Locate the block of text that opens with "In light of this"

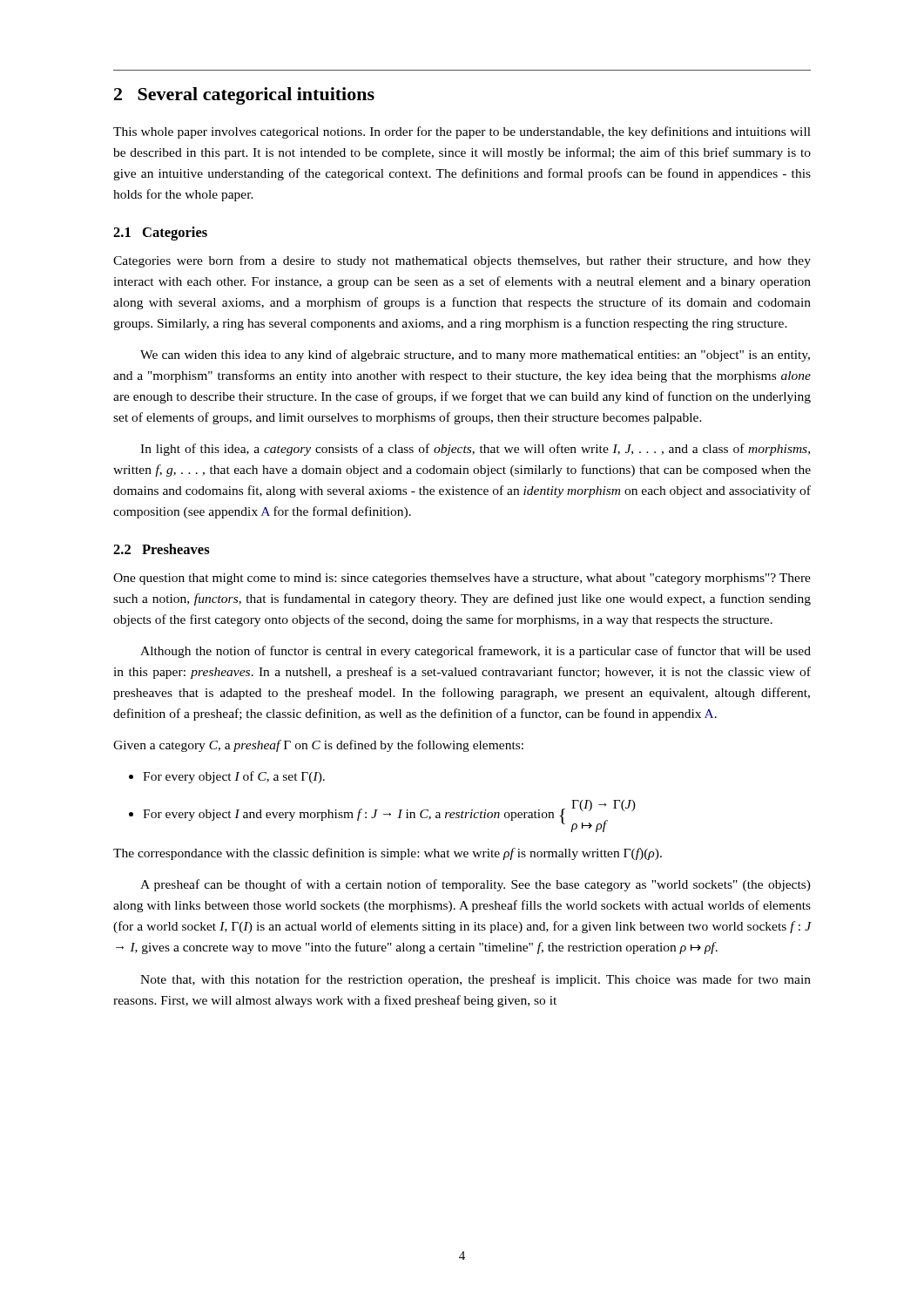(462, 480)
